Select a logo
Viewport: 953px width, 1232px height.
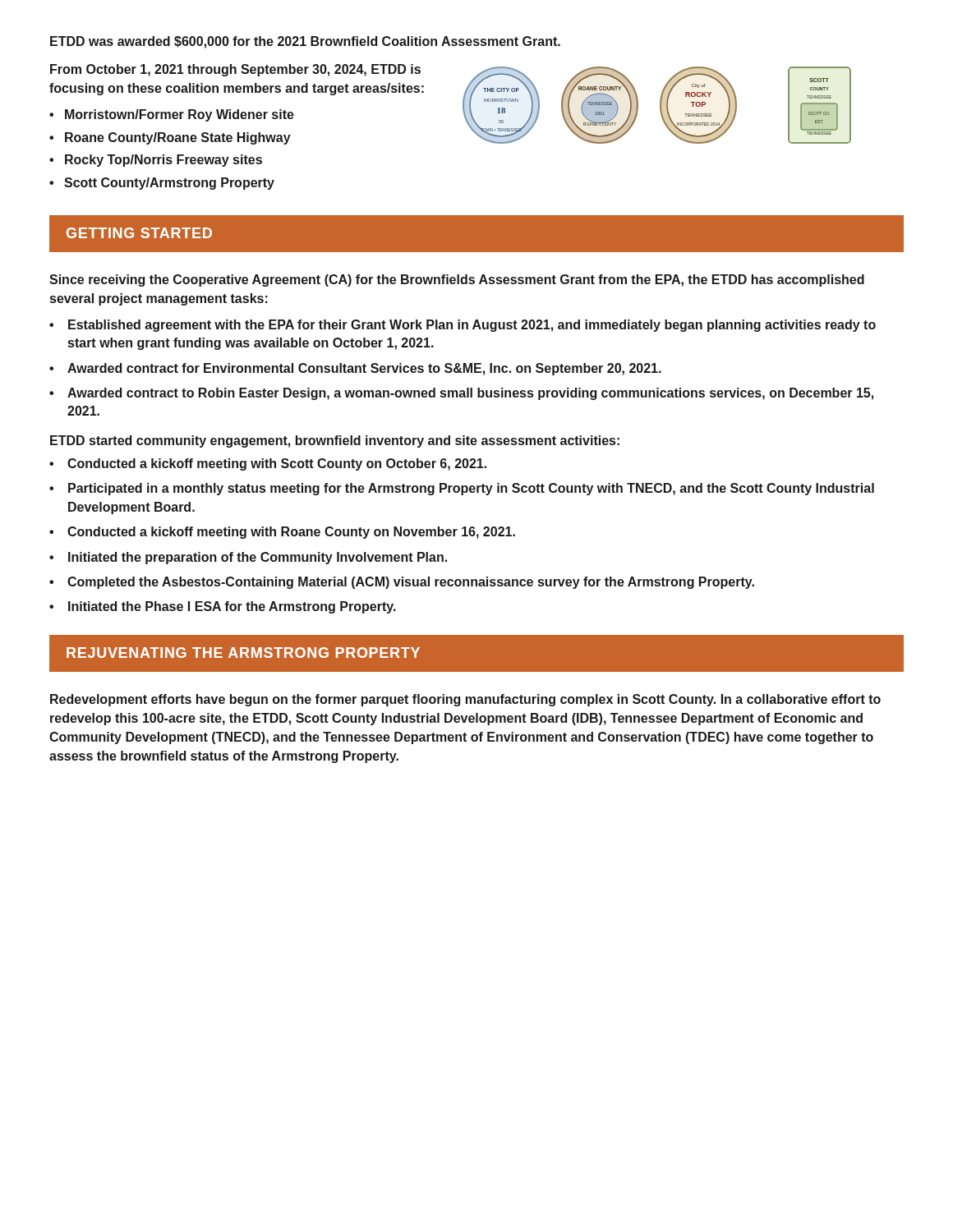click(657, 107)
